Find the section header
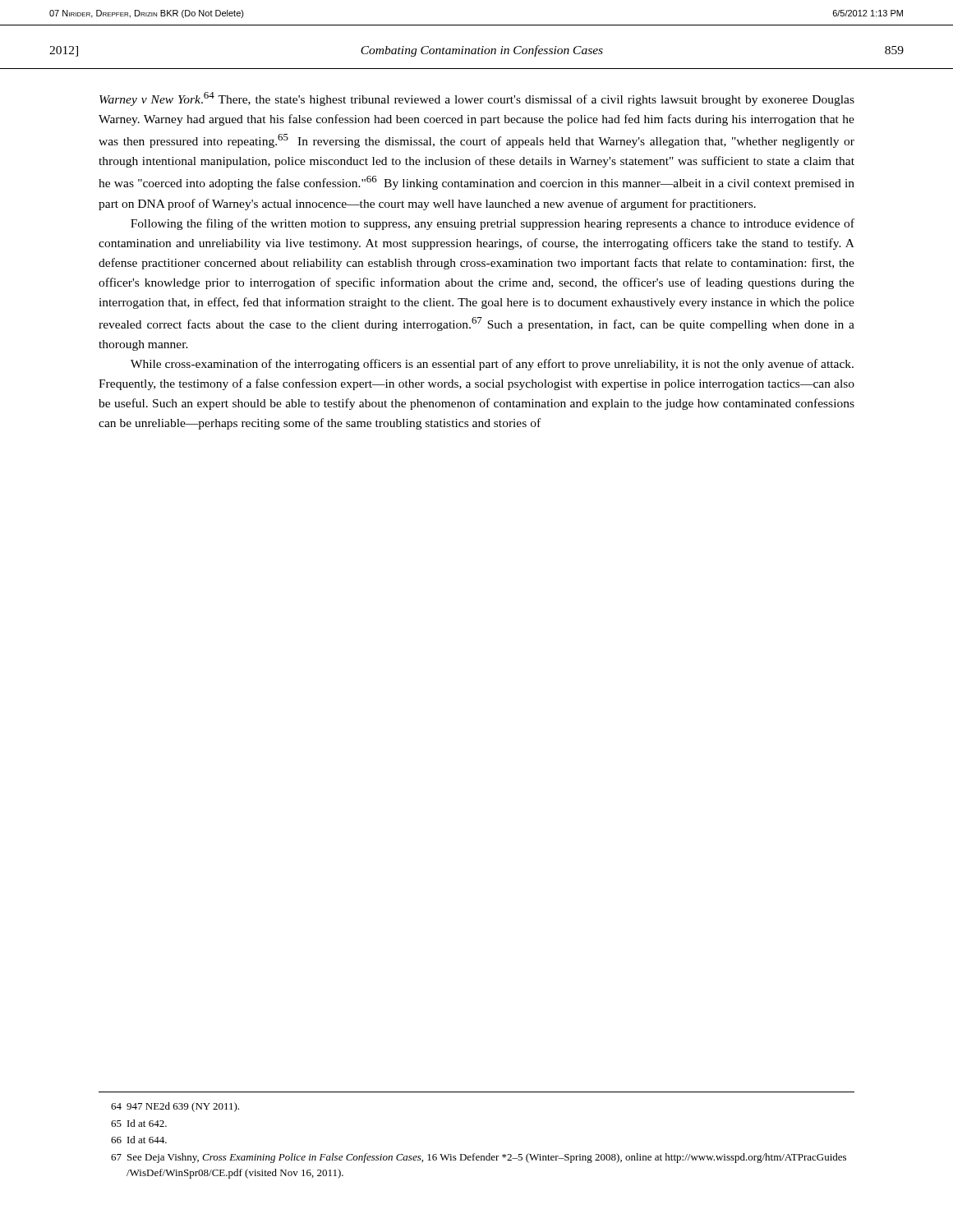The image size is (953, 1232). (476, 50)
